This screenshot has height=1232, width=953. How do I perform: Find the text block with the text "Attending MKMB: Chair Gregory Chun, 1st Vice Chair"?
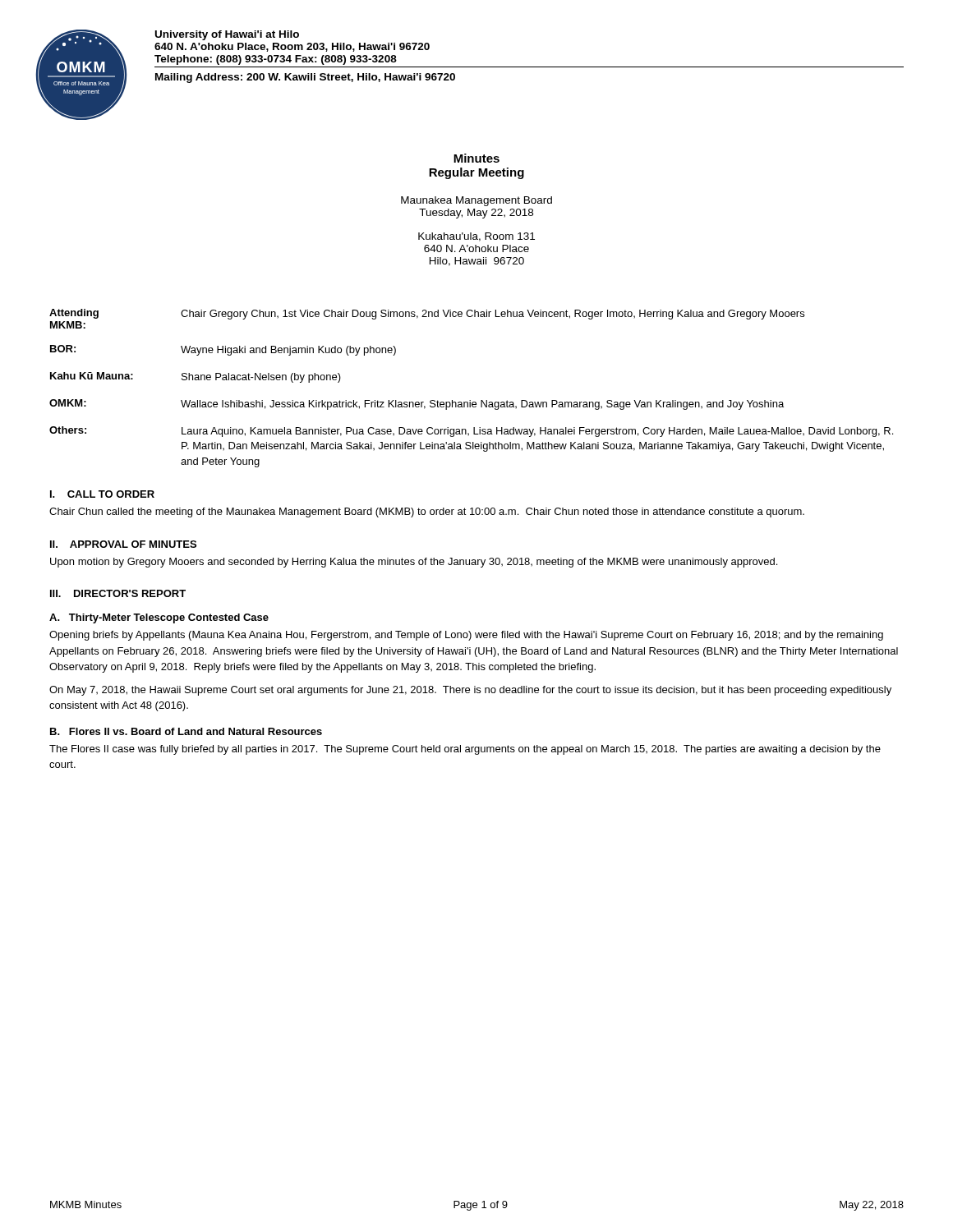(476, 319)
